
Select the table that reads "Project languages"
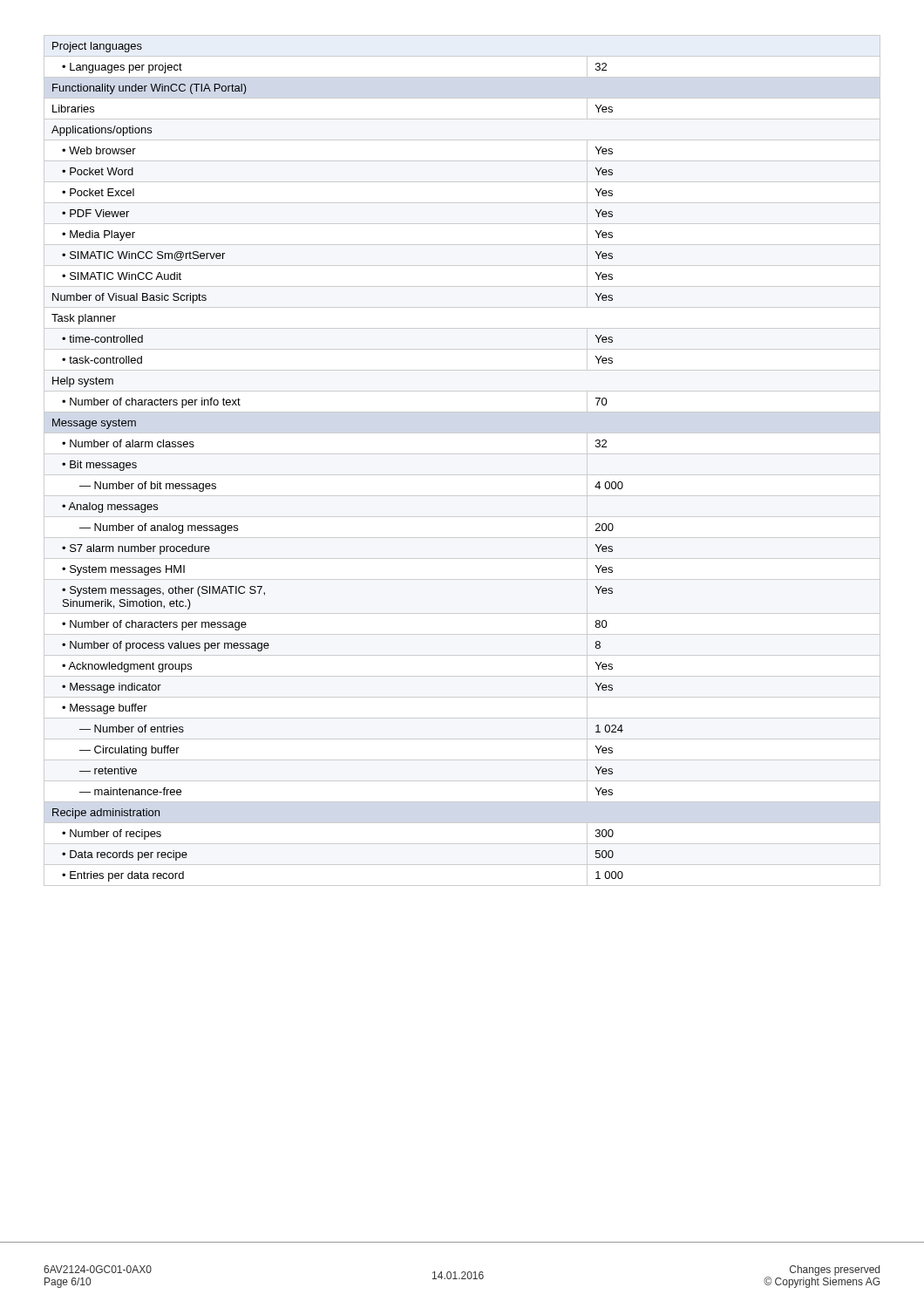coord(462,460)
